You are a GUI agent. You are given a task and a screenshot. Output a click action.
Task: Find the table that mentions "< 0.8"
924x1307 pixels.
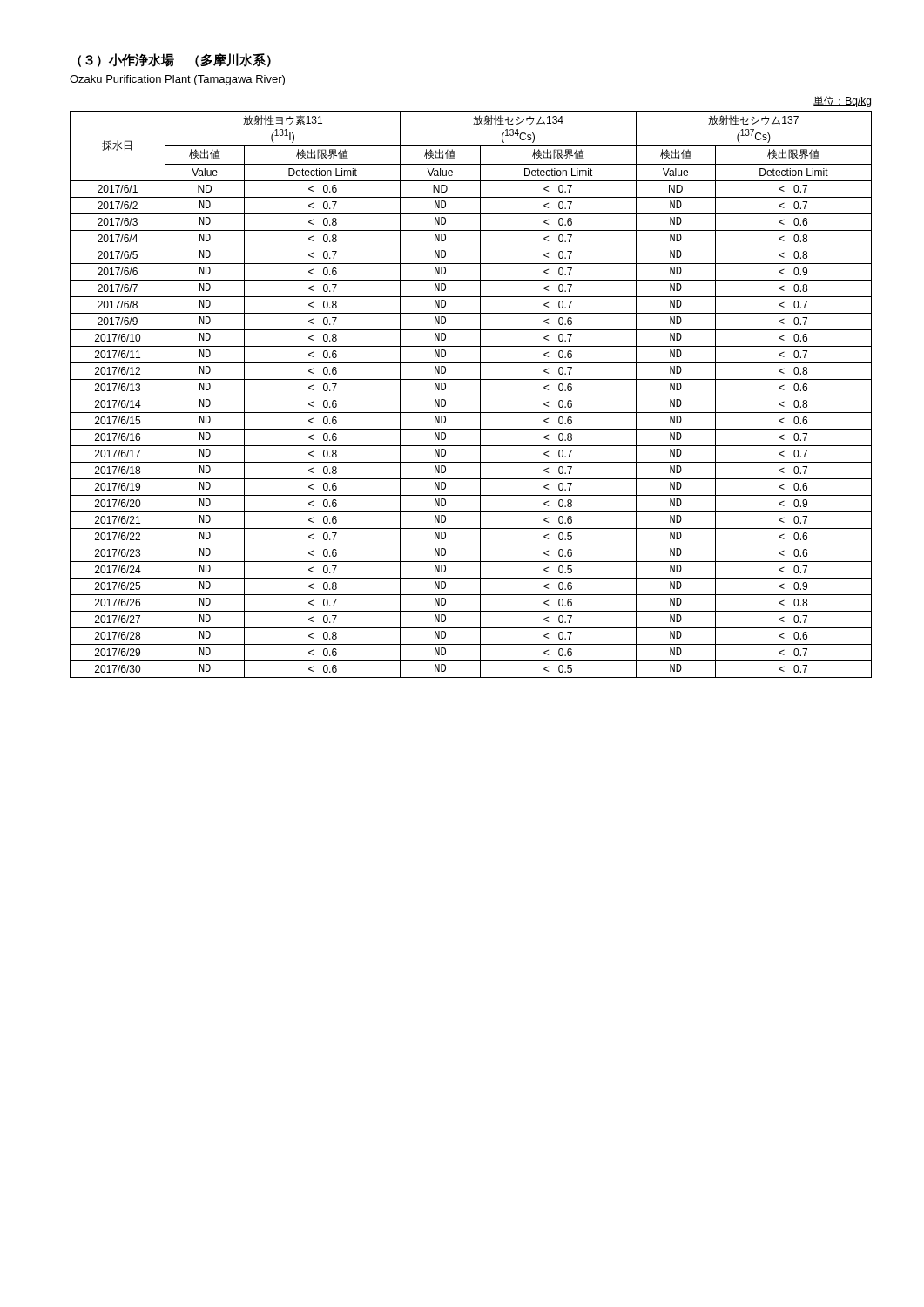(471, 394)
